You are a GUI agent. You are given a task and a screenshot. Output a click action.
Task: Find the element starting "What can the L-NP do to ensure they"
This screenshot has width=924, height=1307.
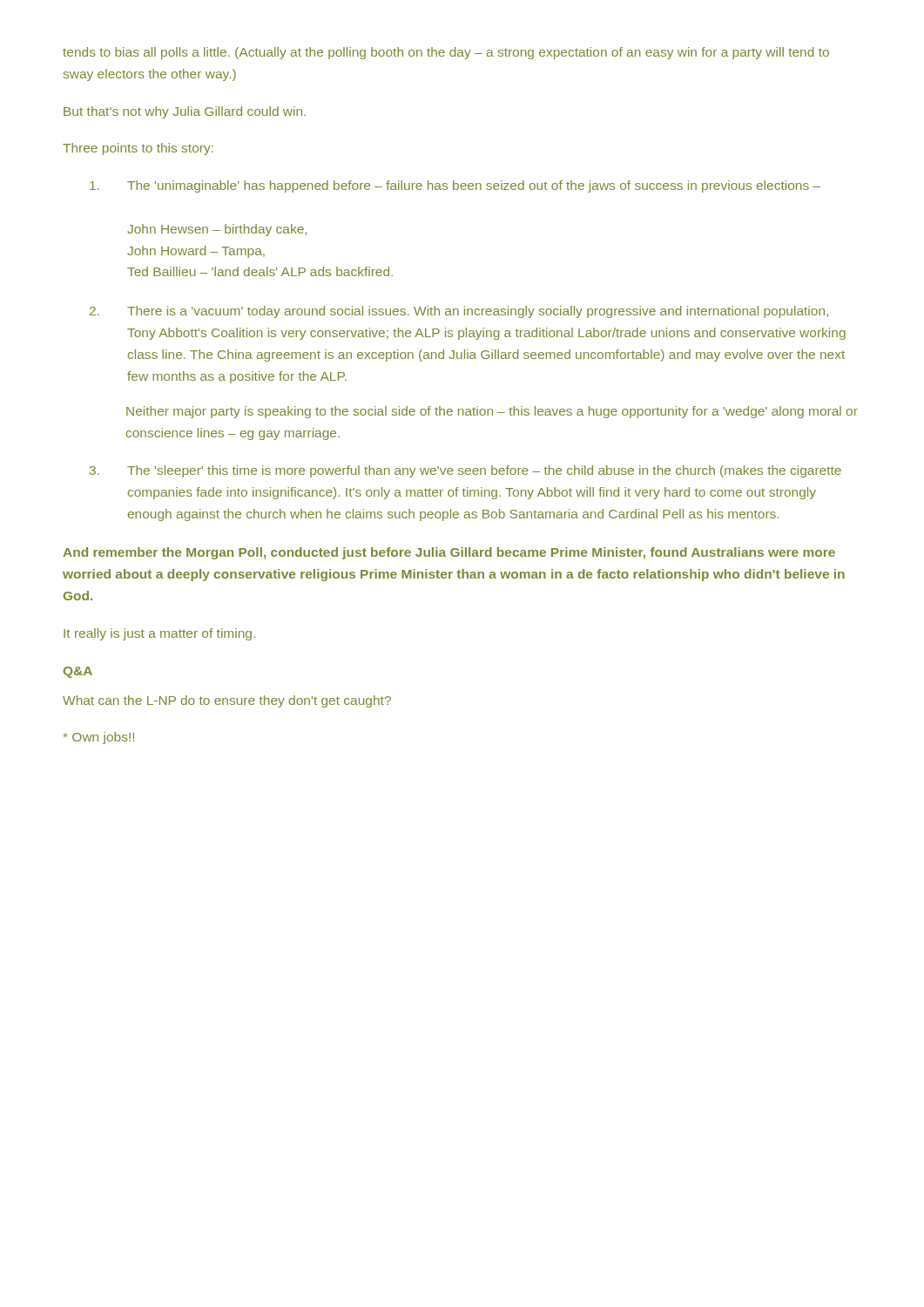click(227, 700)
